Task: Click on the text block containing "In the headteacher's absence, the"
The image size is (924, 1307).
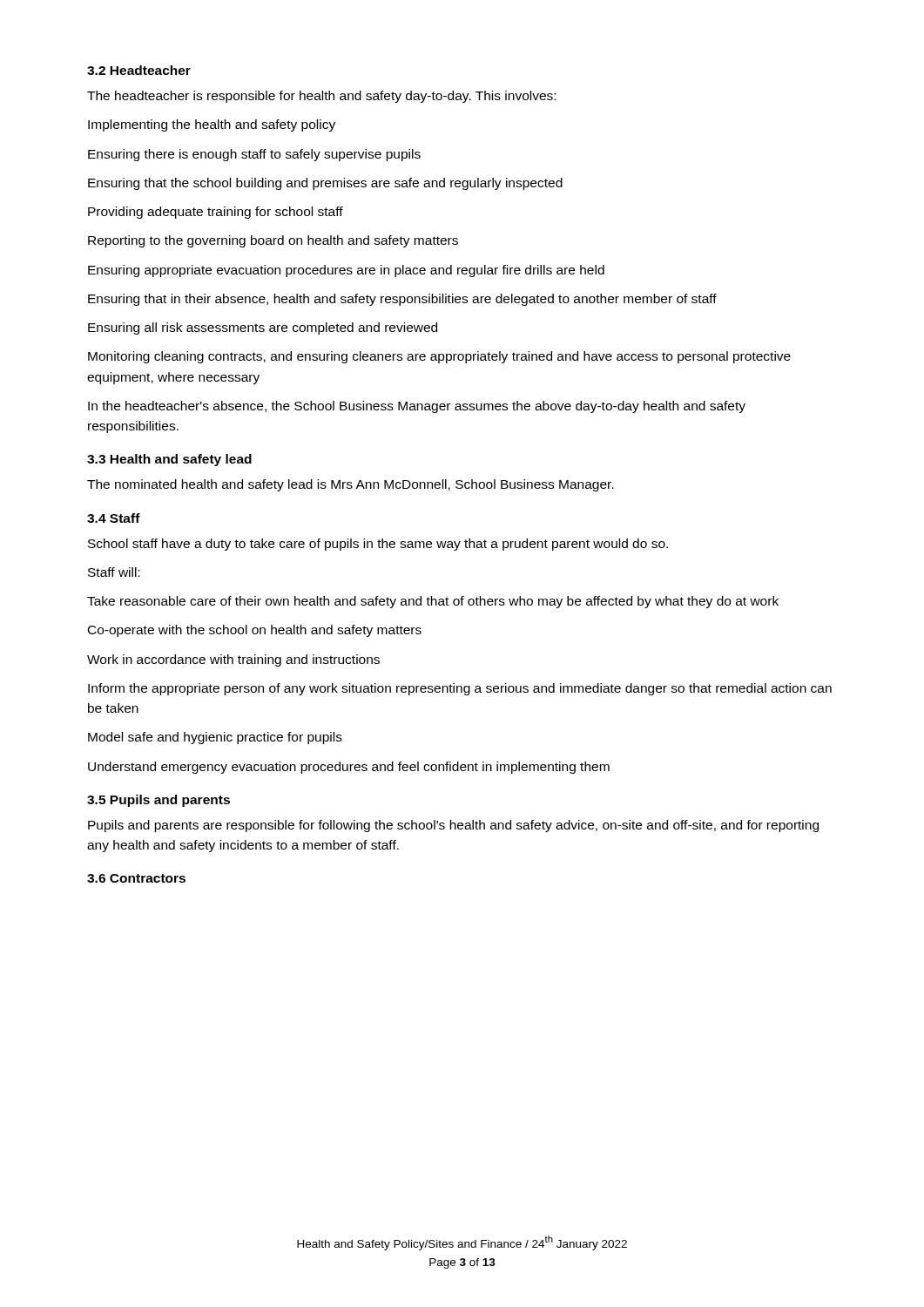Action: (416, 415)
